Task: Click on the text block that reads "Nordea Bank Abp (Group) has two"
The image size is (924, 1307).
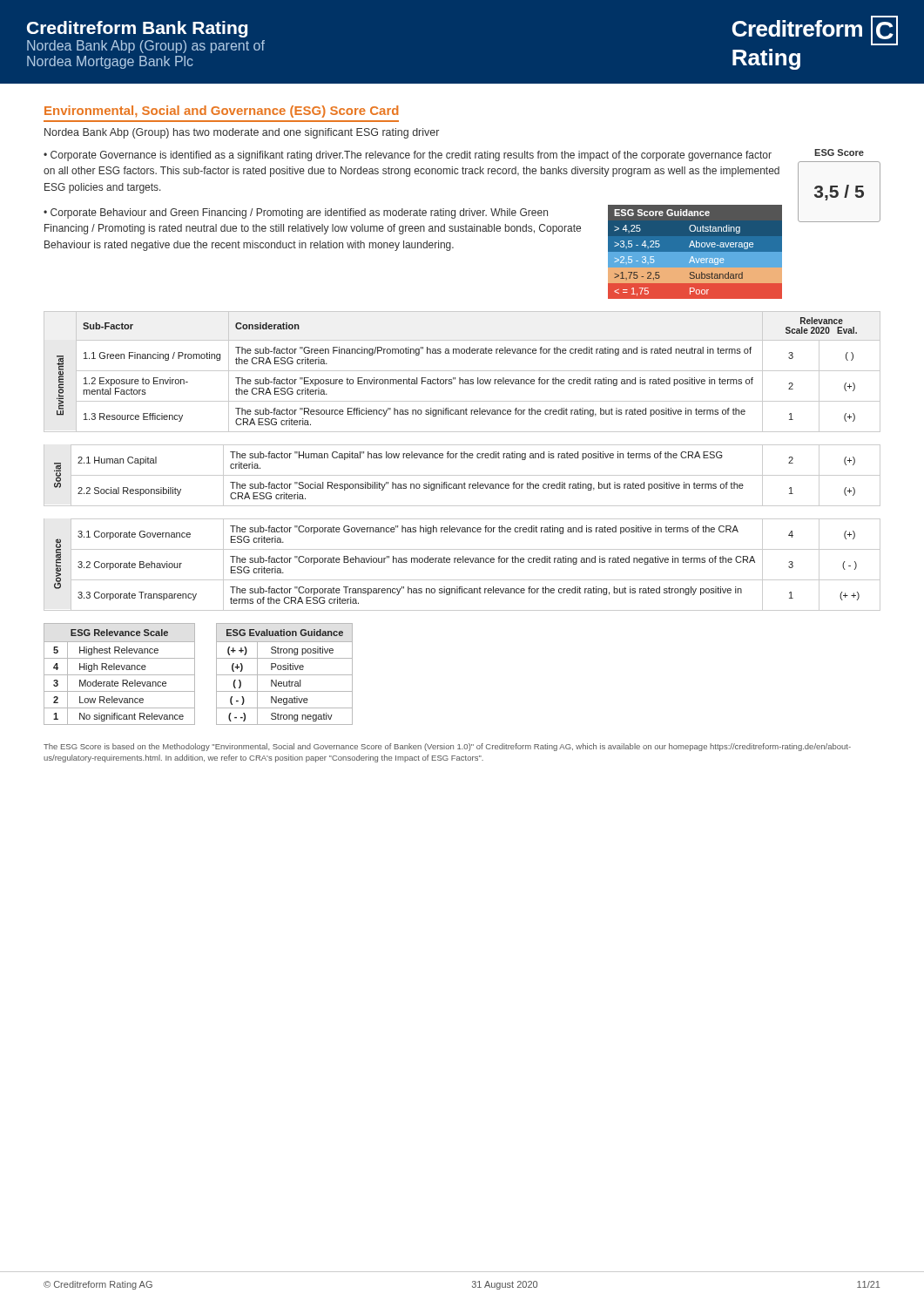Action: 241,132
